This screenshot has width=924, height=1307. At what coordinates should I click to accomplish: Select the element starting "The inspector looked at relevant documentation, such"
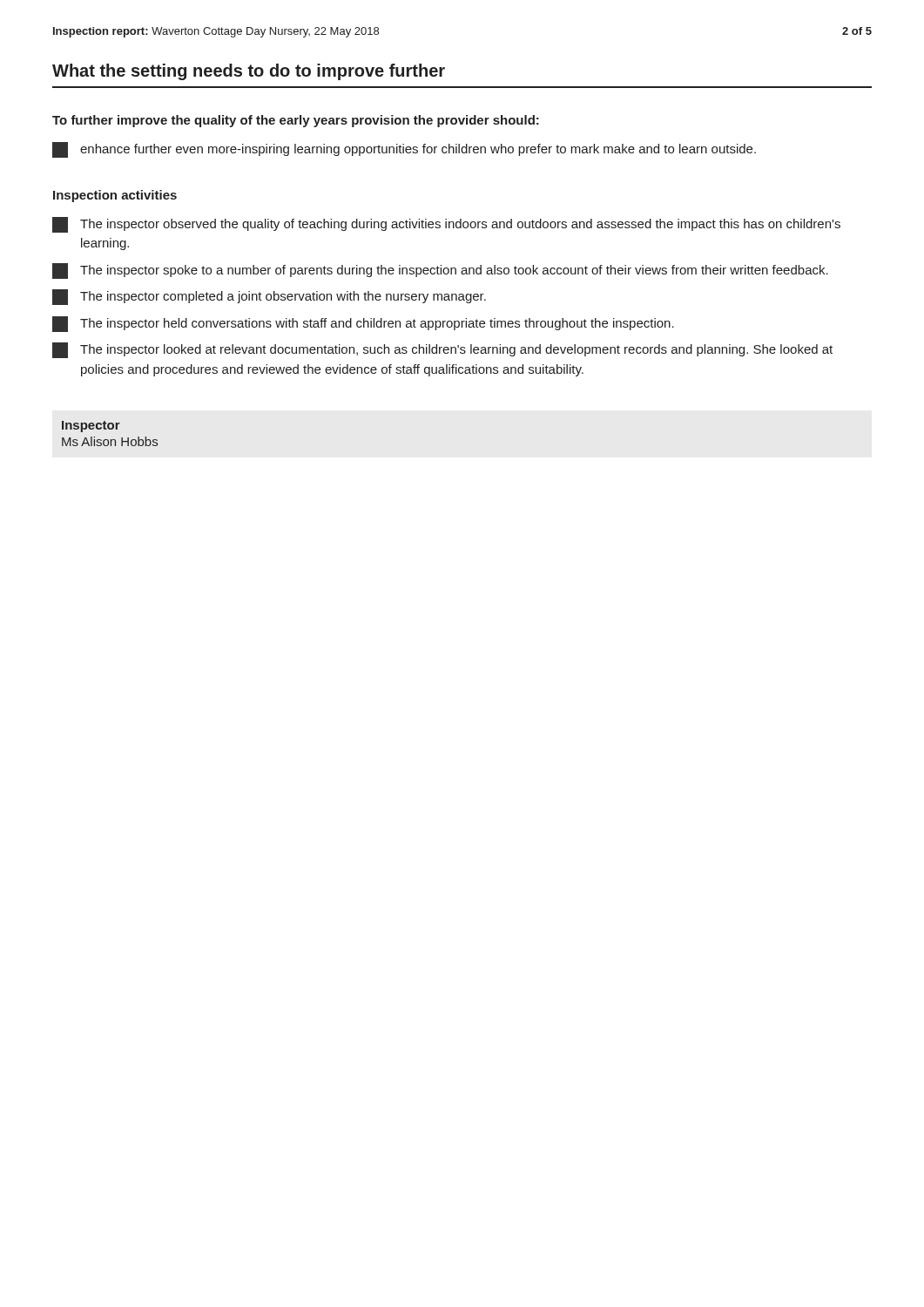462,359
